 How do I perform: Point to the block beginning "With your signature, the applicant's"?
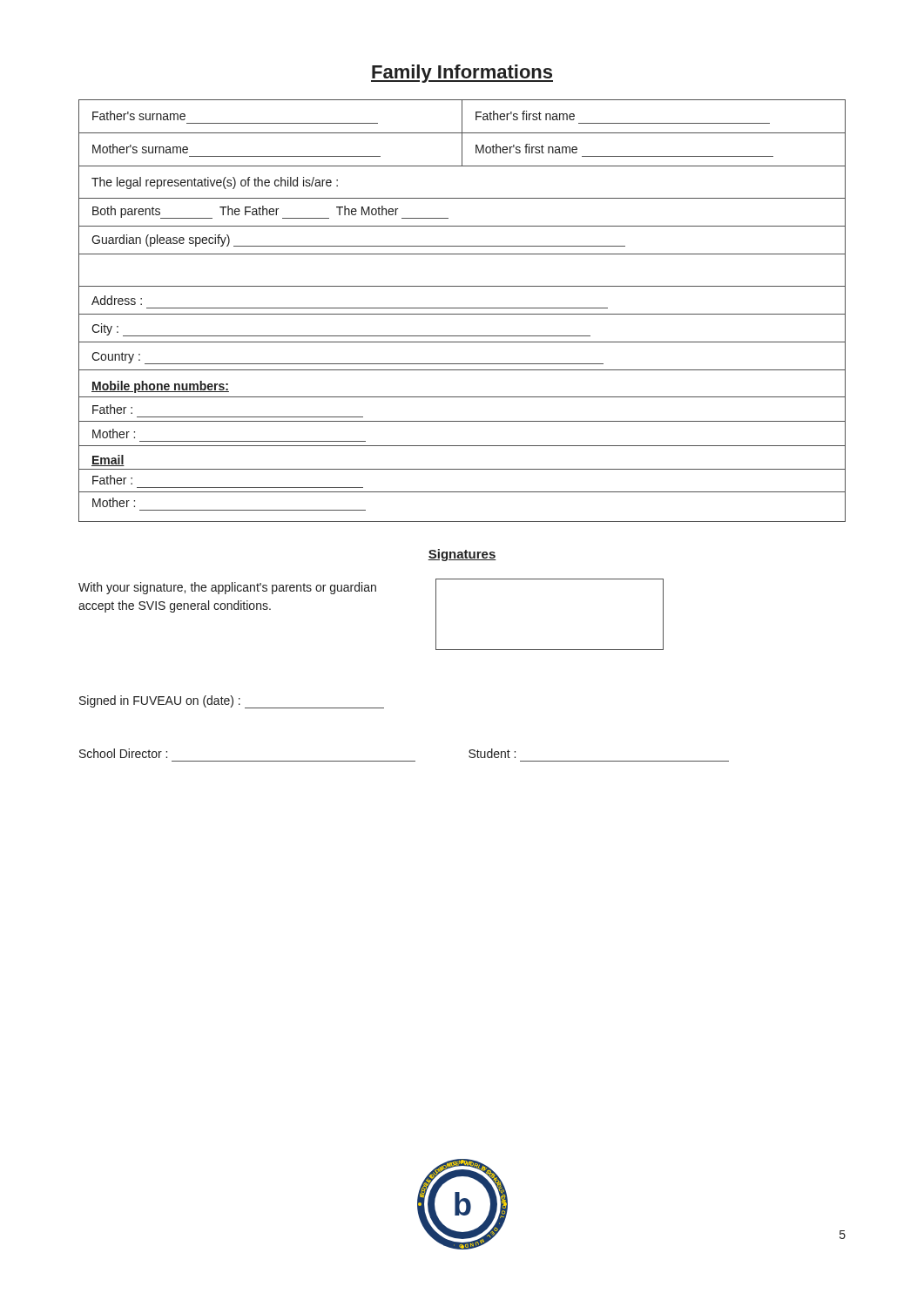(371, 614)
